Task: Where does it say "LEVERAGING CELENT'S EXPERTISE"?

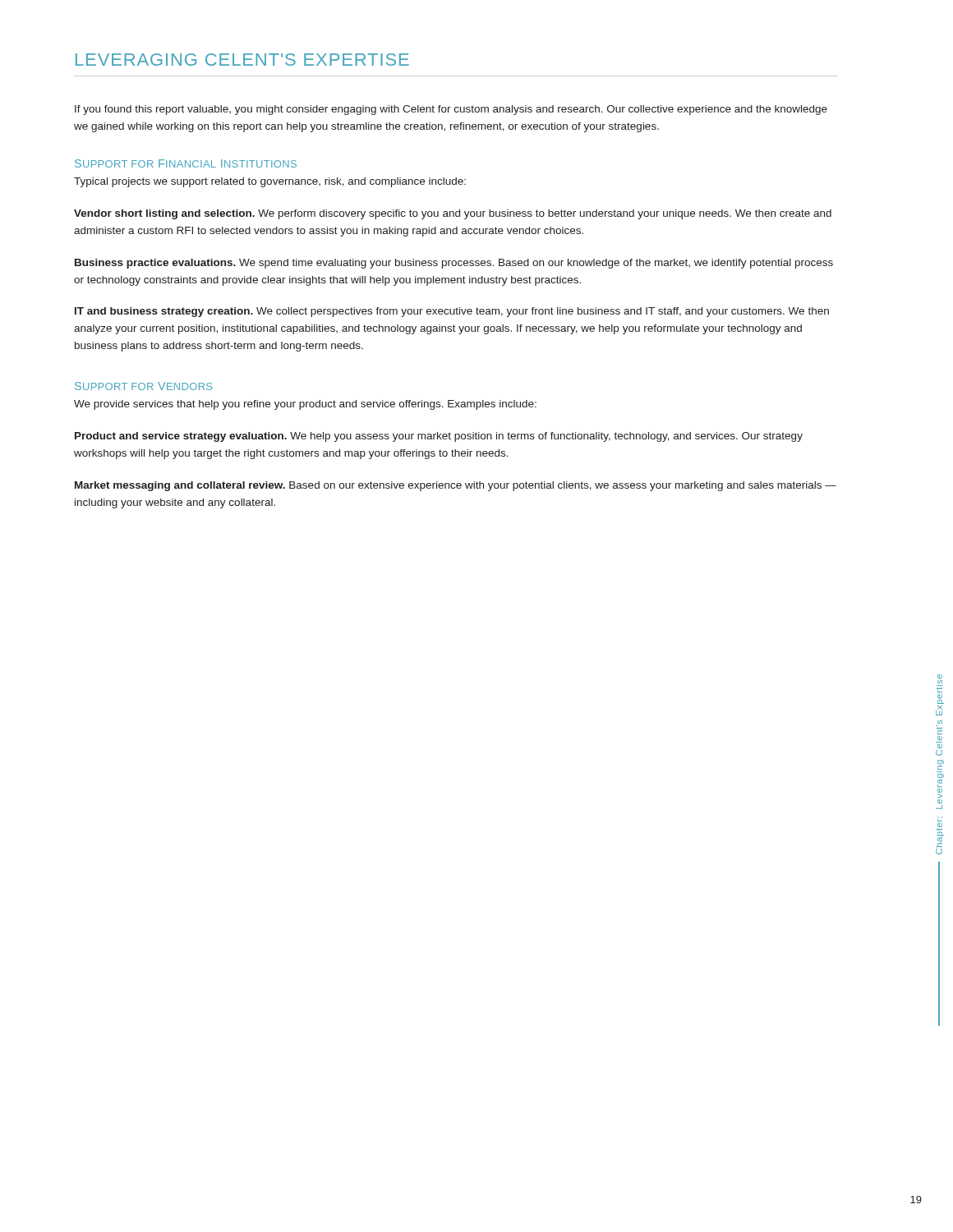Action: point(242,60)
